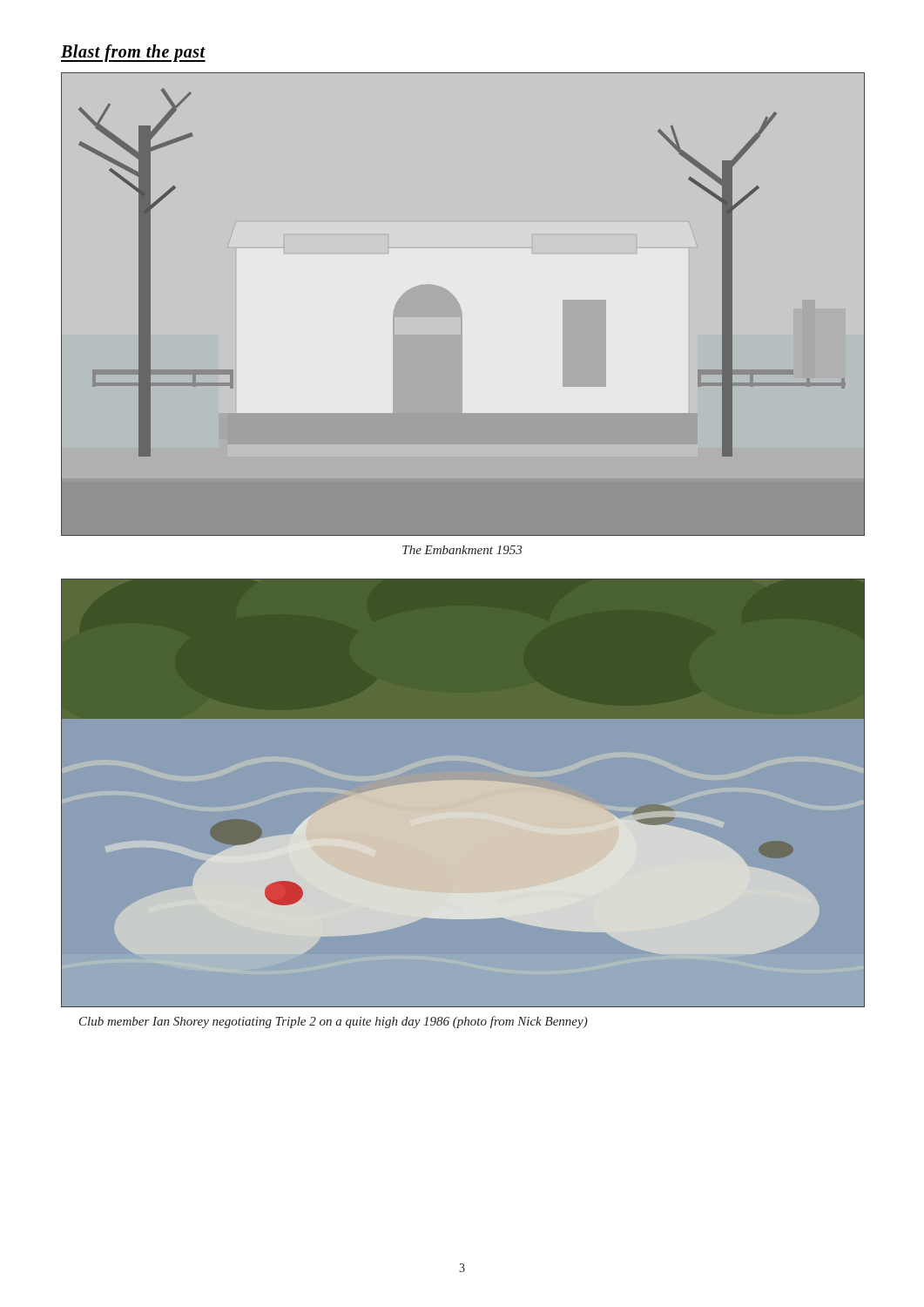This screenshot has width=924, height=1307.
Task: Find the caption on this page that starts "Club member Ian"
Action: pos(333,1021)
